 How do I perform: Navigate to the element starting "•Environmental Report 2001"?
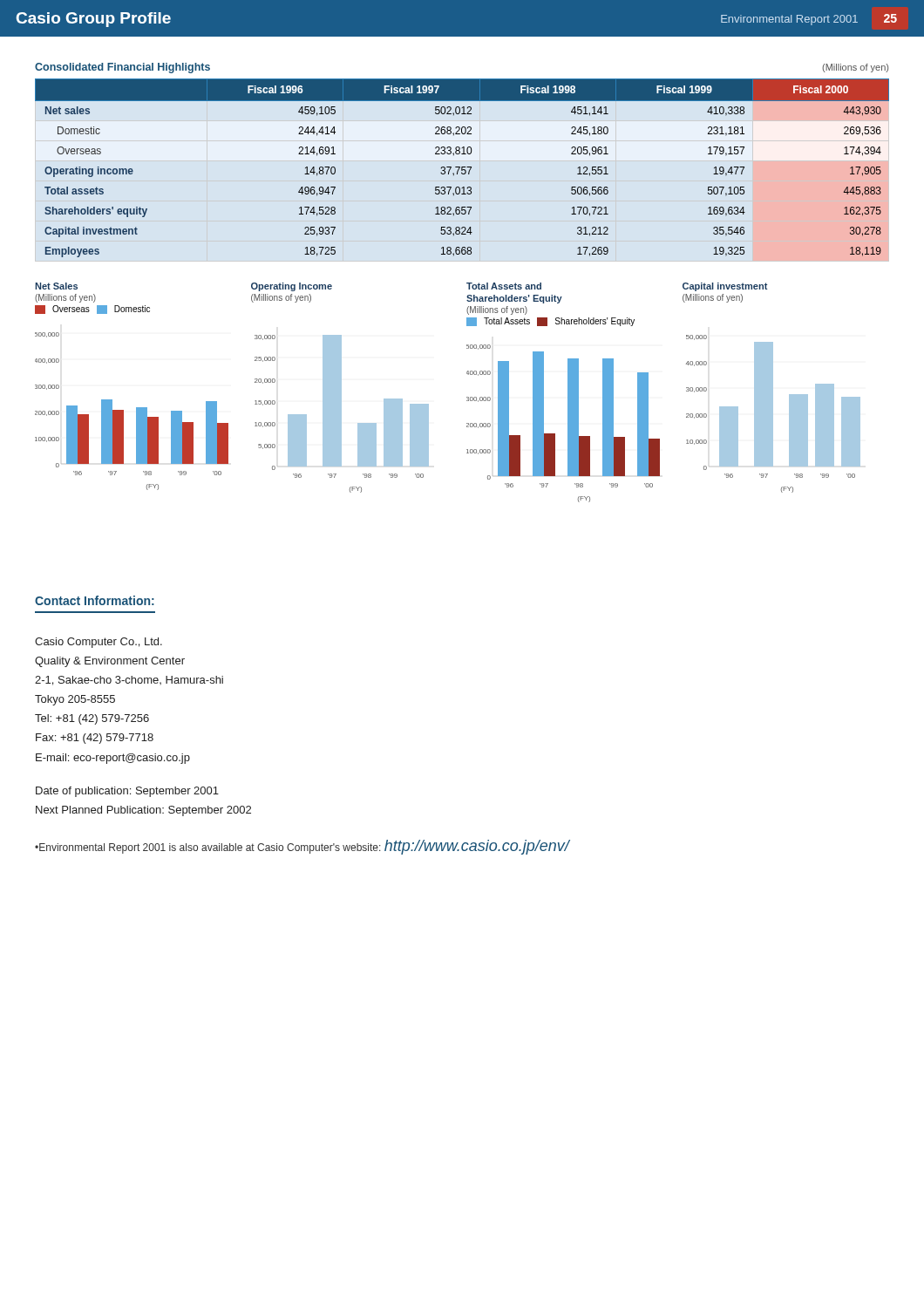(x=302, y=846)
